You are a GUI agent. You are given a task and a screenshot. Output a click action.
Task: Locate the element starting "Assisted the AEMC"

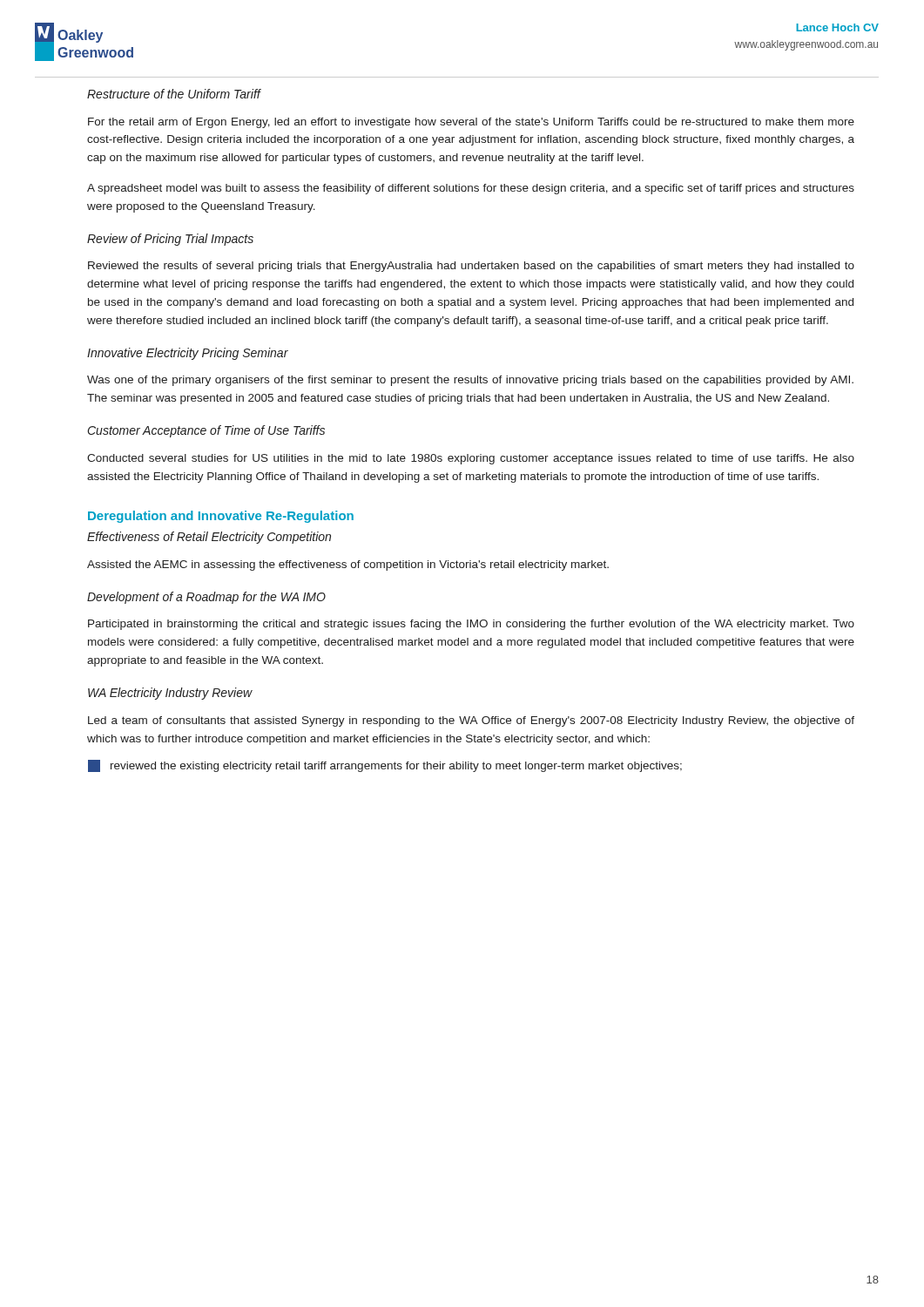click(471, 565)
